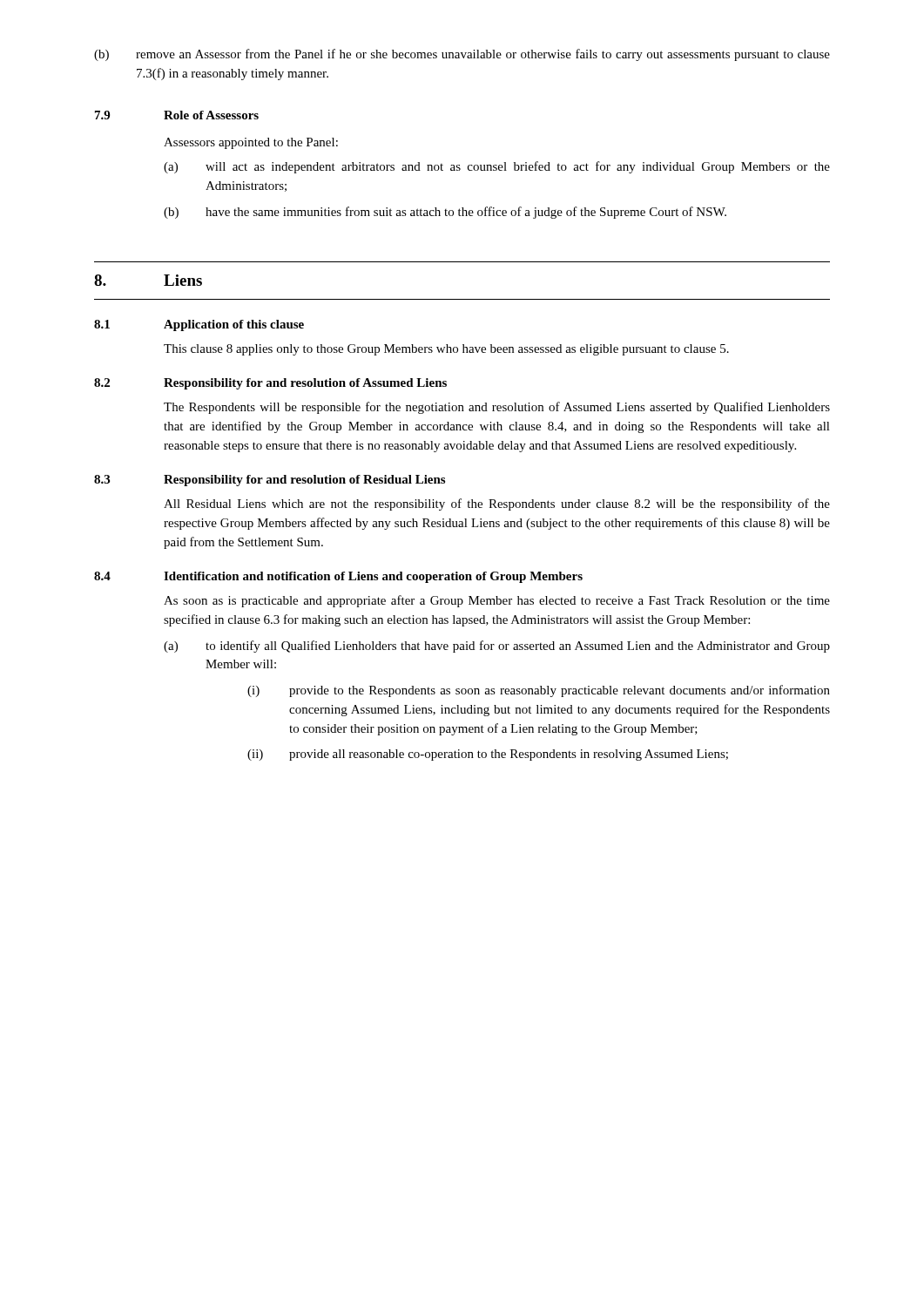This screenshot has height=1307, width=924.
Task: Click on the list item with the text "(a) will act"
Action: pos(497,177)
